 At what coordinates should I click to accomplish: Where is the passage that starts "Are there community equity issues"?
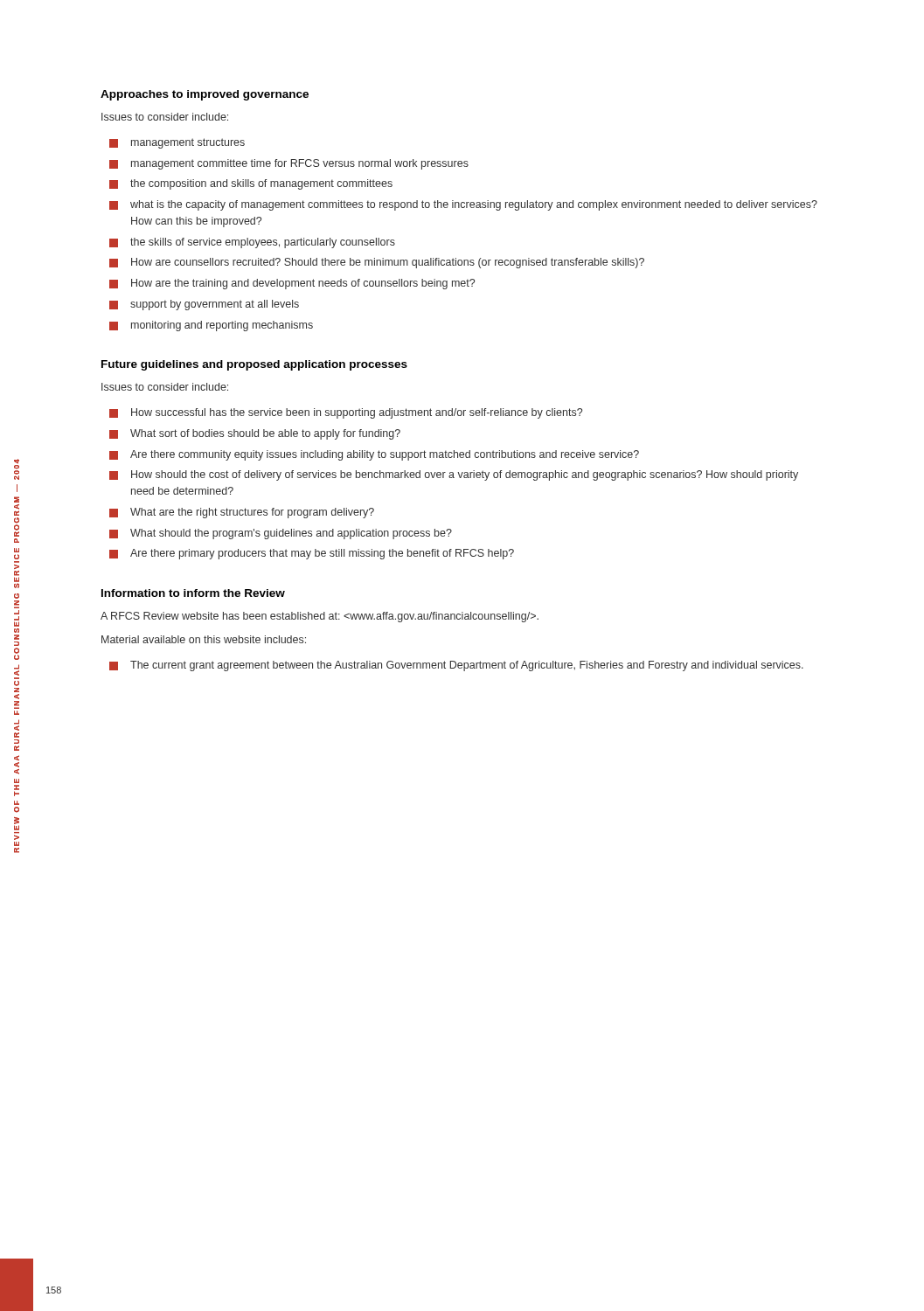[x=463, y=454]
